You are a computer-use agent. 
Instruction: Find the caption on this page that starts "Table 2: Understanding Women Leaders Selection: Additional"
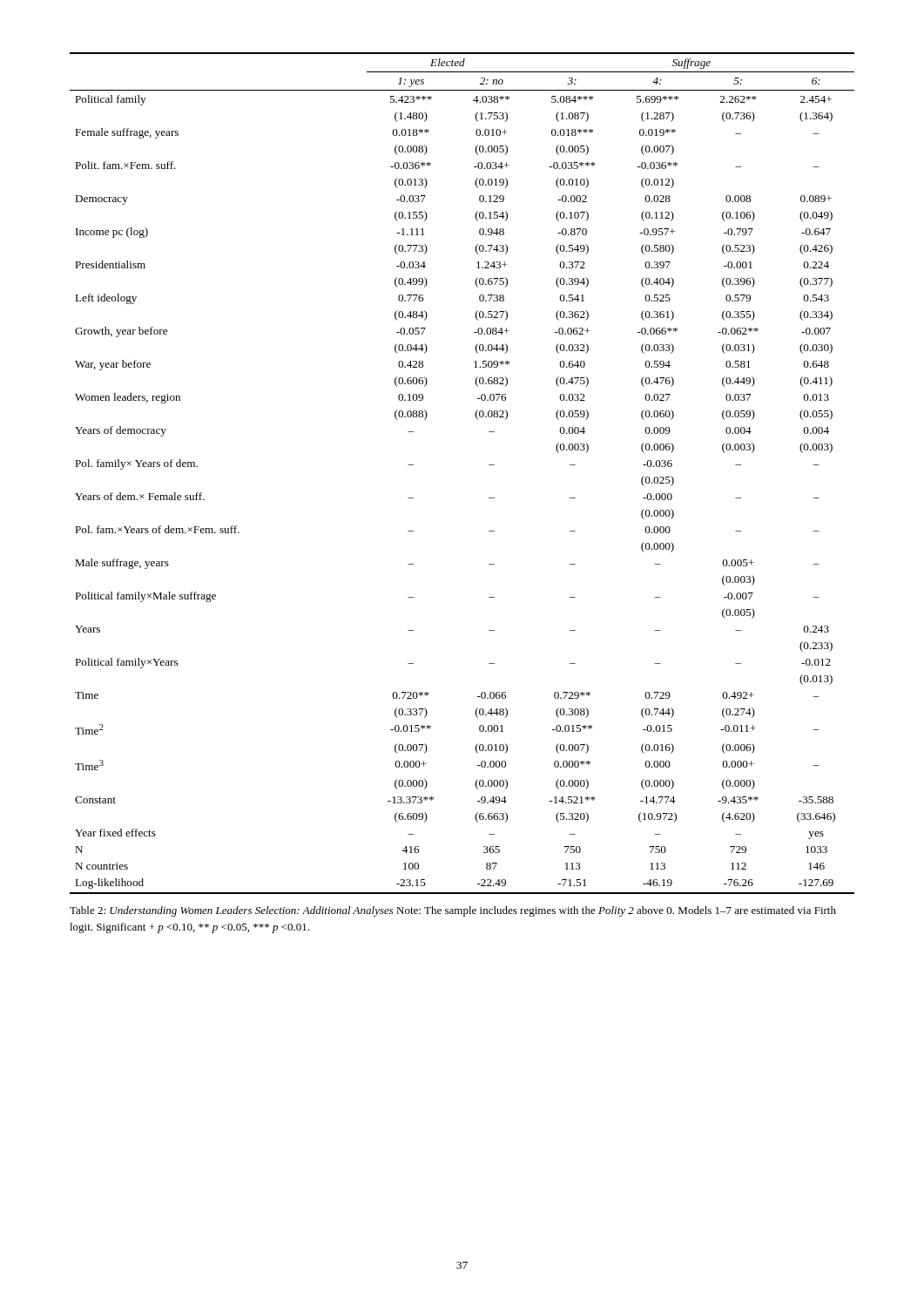click(x=453, y=919)
